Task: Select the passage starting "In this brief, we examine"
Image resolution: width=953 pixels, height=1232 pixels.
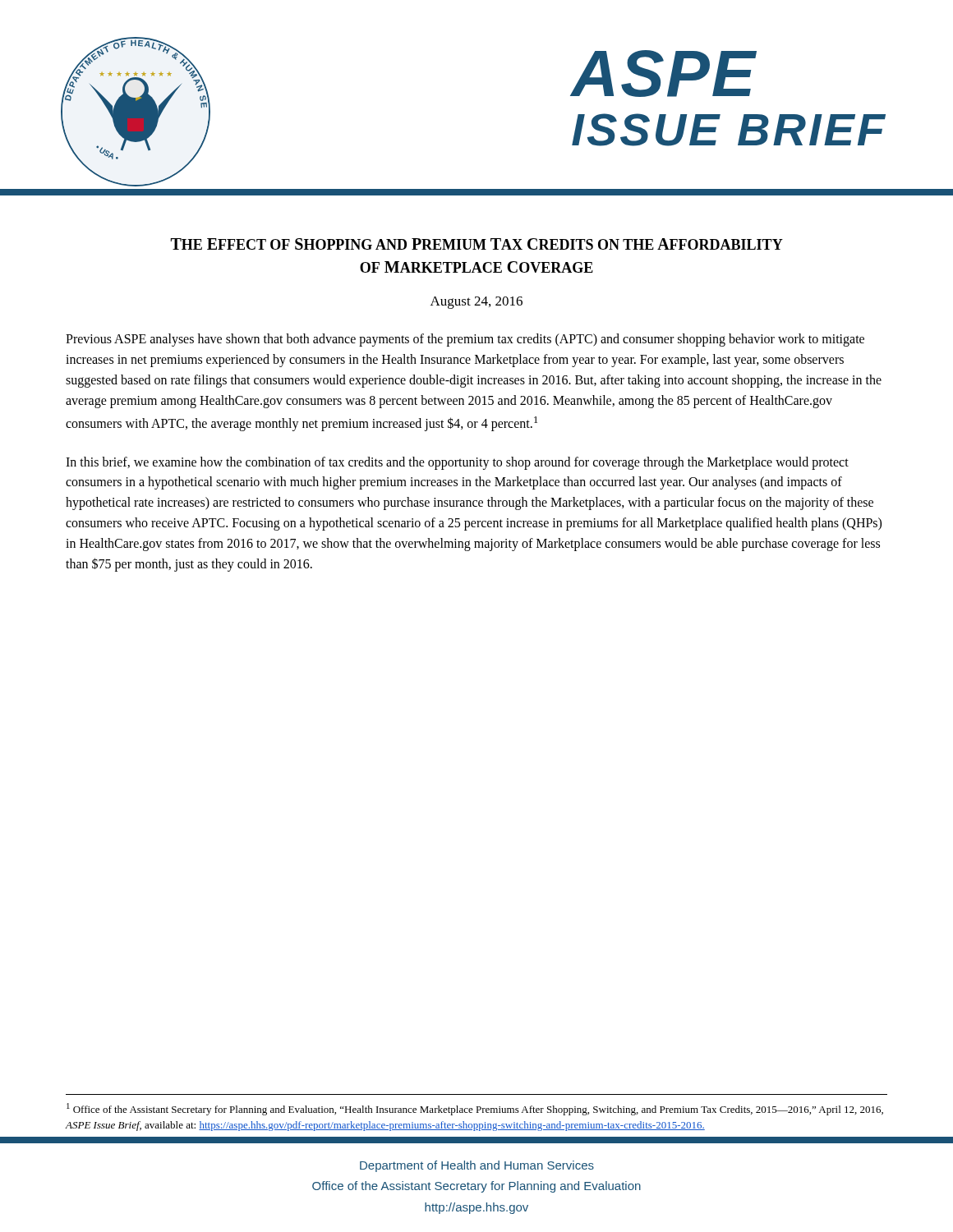Action: click(x=474, y=513)
